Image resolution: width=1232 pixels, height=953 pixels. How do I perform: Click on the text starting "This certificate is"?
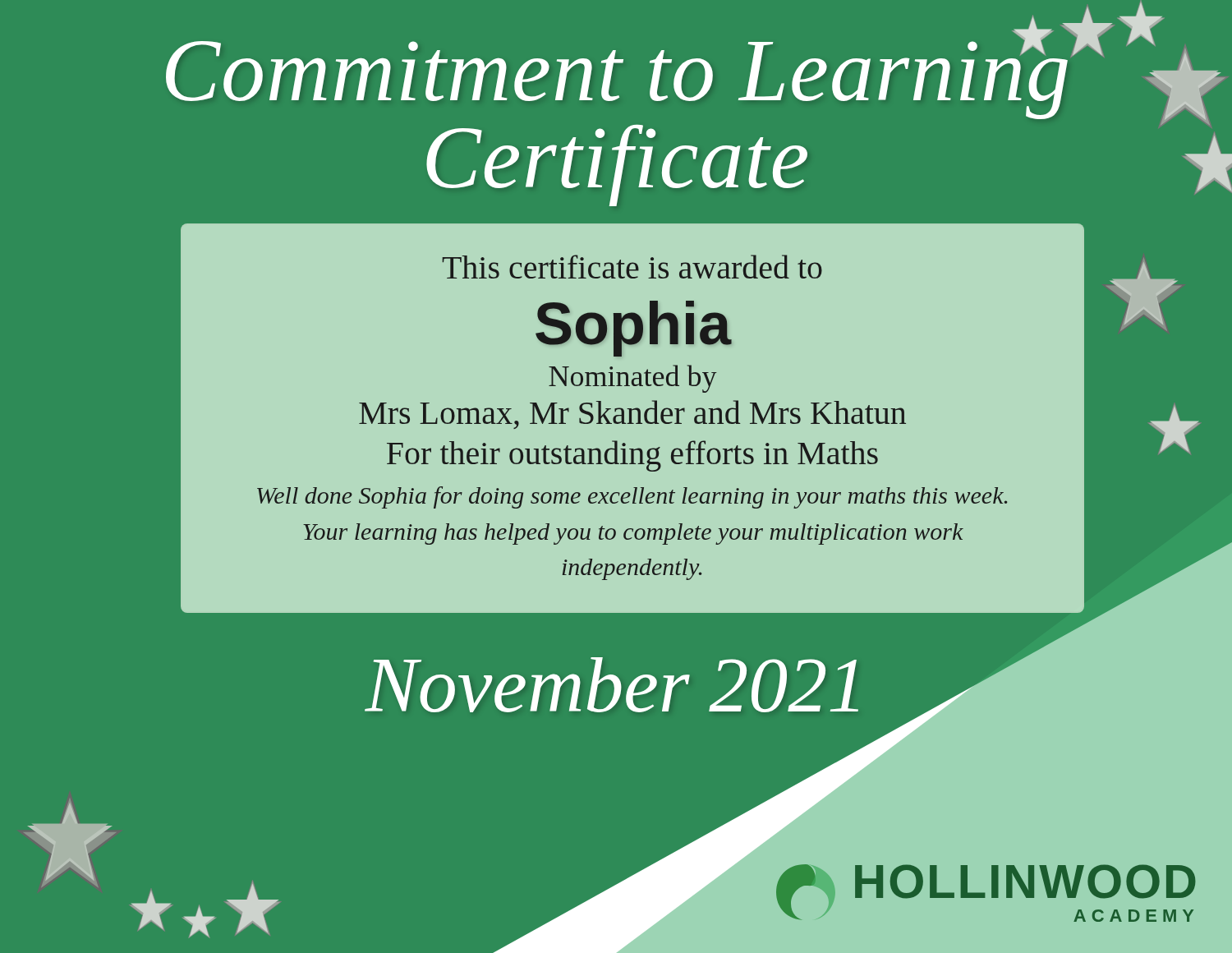pyautogui.click(x=632, y=416)
